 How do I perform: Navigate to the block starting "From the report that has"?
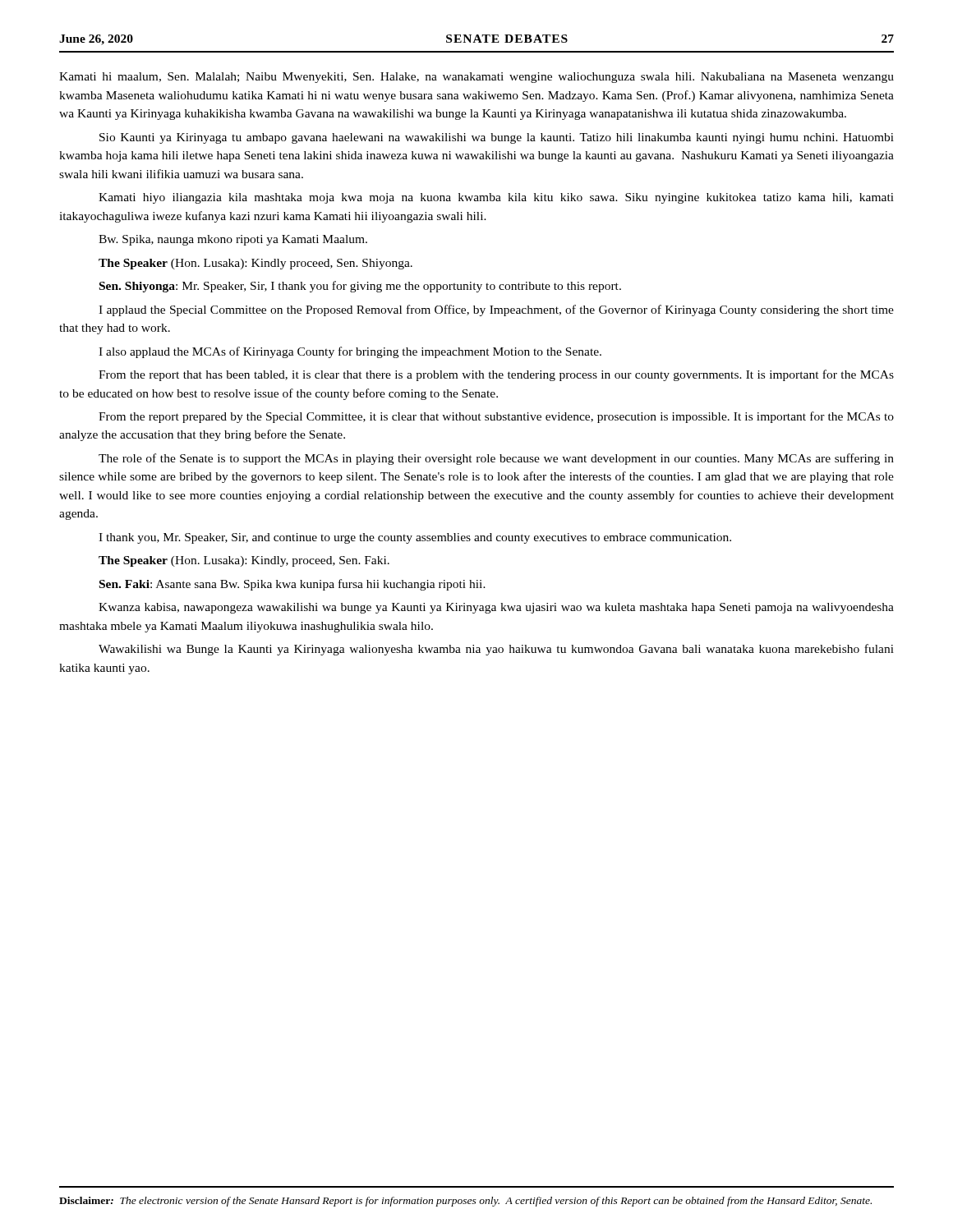pos(476,384)
